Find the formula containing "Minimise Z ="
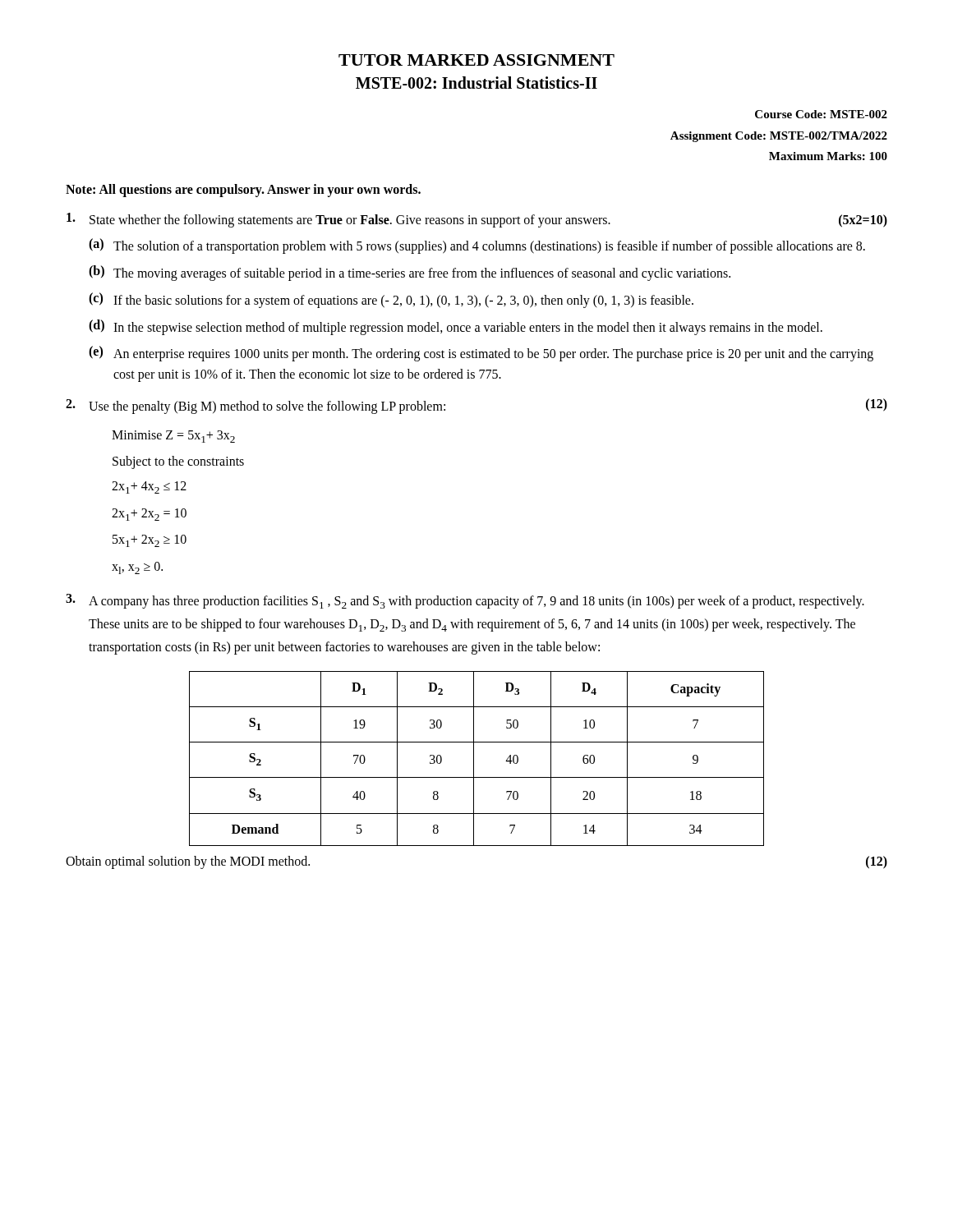Viewport: 953px width, 1232px height. coord(174,436)
